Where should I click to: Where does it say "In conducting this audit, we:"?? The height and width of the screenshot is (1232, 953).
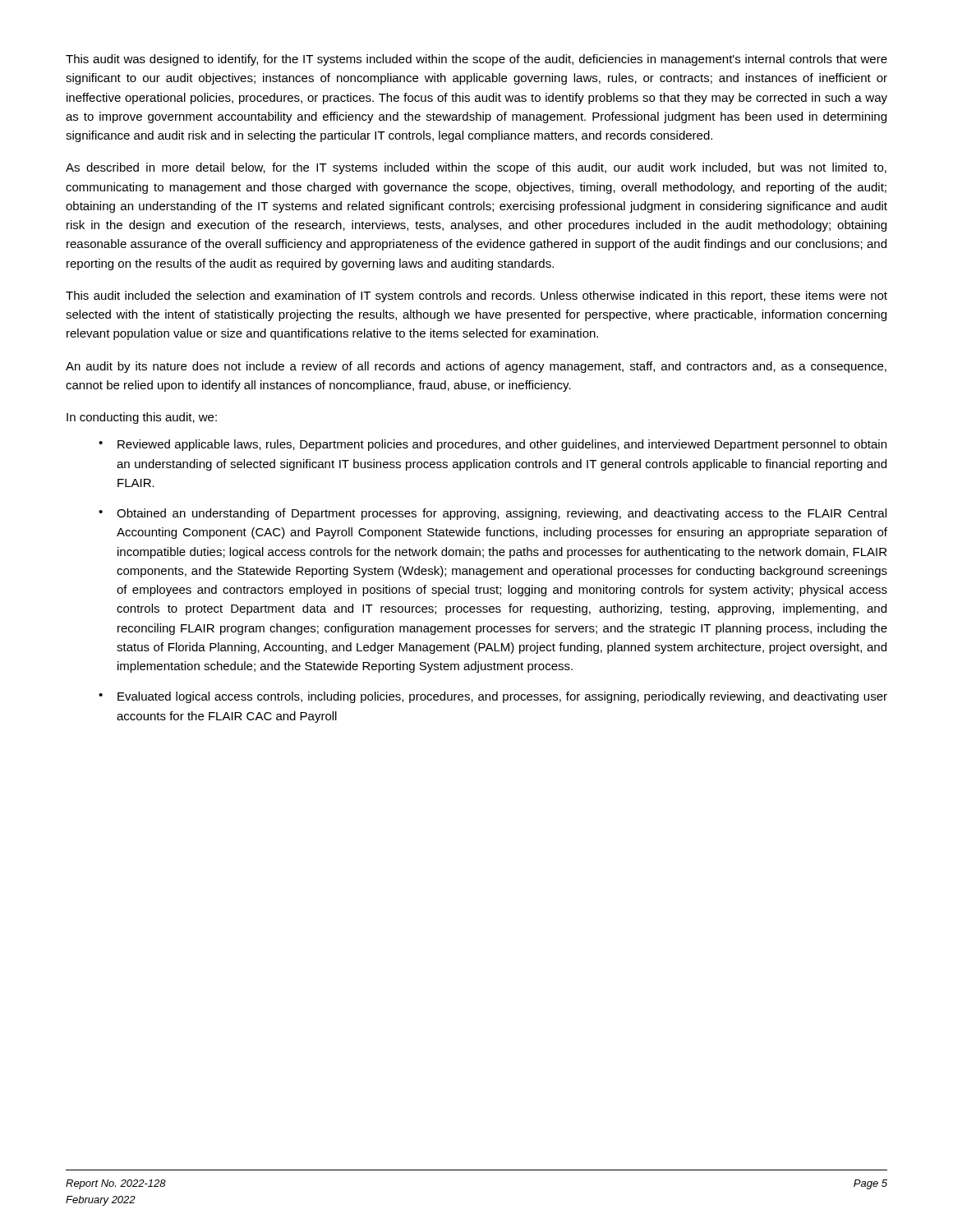(142, 417)
